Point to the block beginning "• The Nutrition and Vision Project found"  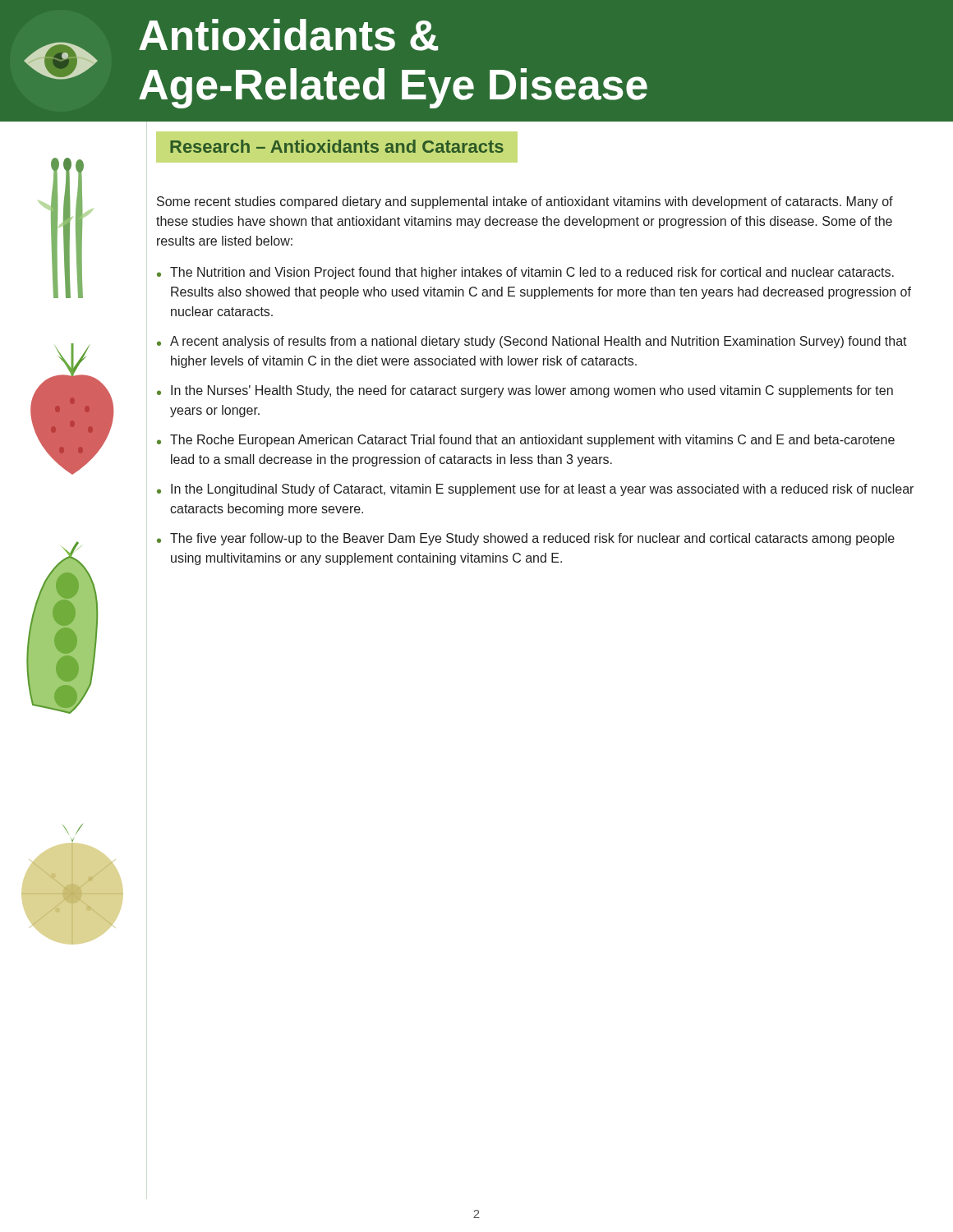pos(538,292)
